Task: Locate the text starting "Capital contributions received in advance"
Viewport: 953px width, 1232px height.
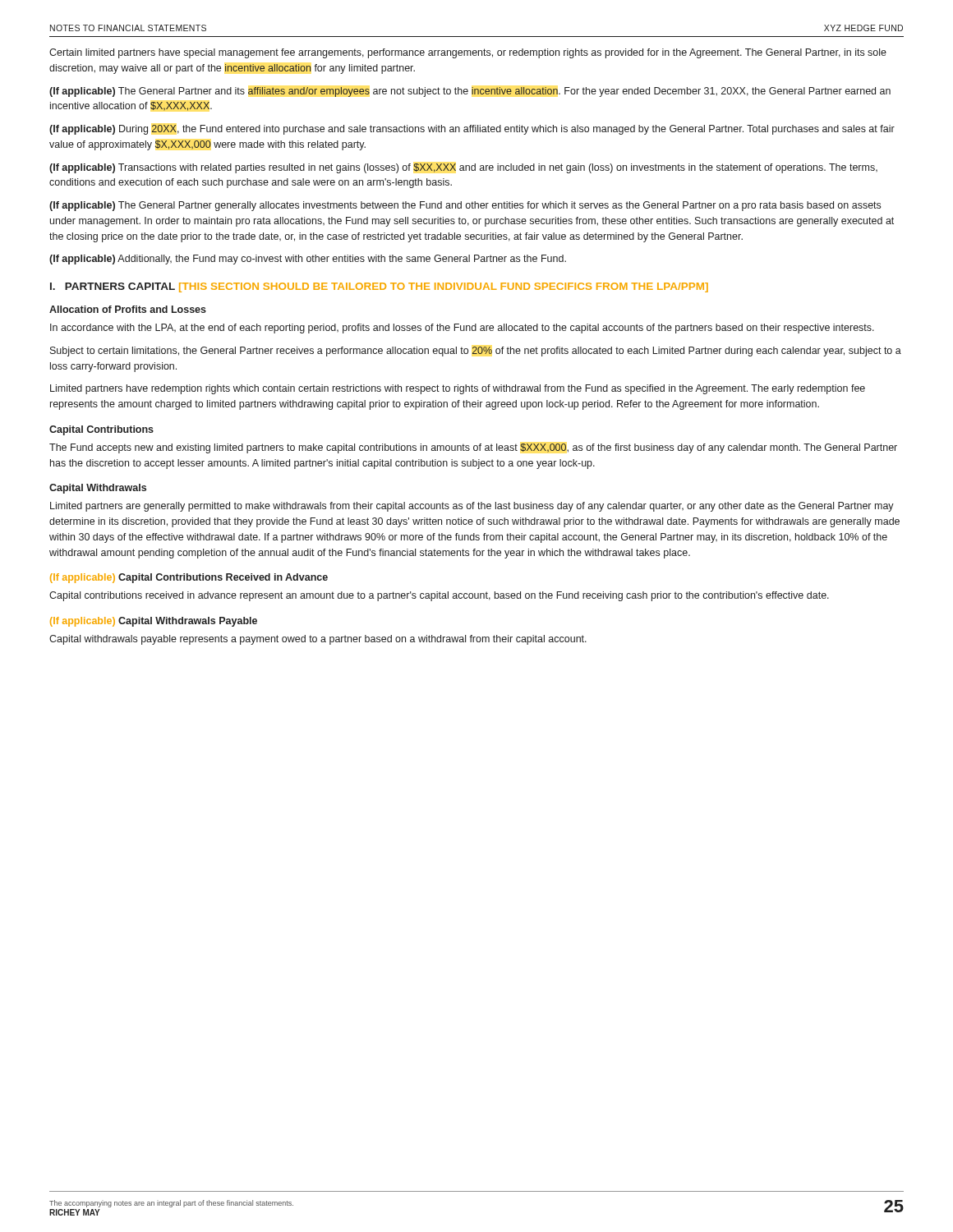Action: [x=439, y=596]
